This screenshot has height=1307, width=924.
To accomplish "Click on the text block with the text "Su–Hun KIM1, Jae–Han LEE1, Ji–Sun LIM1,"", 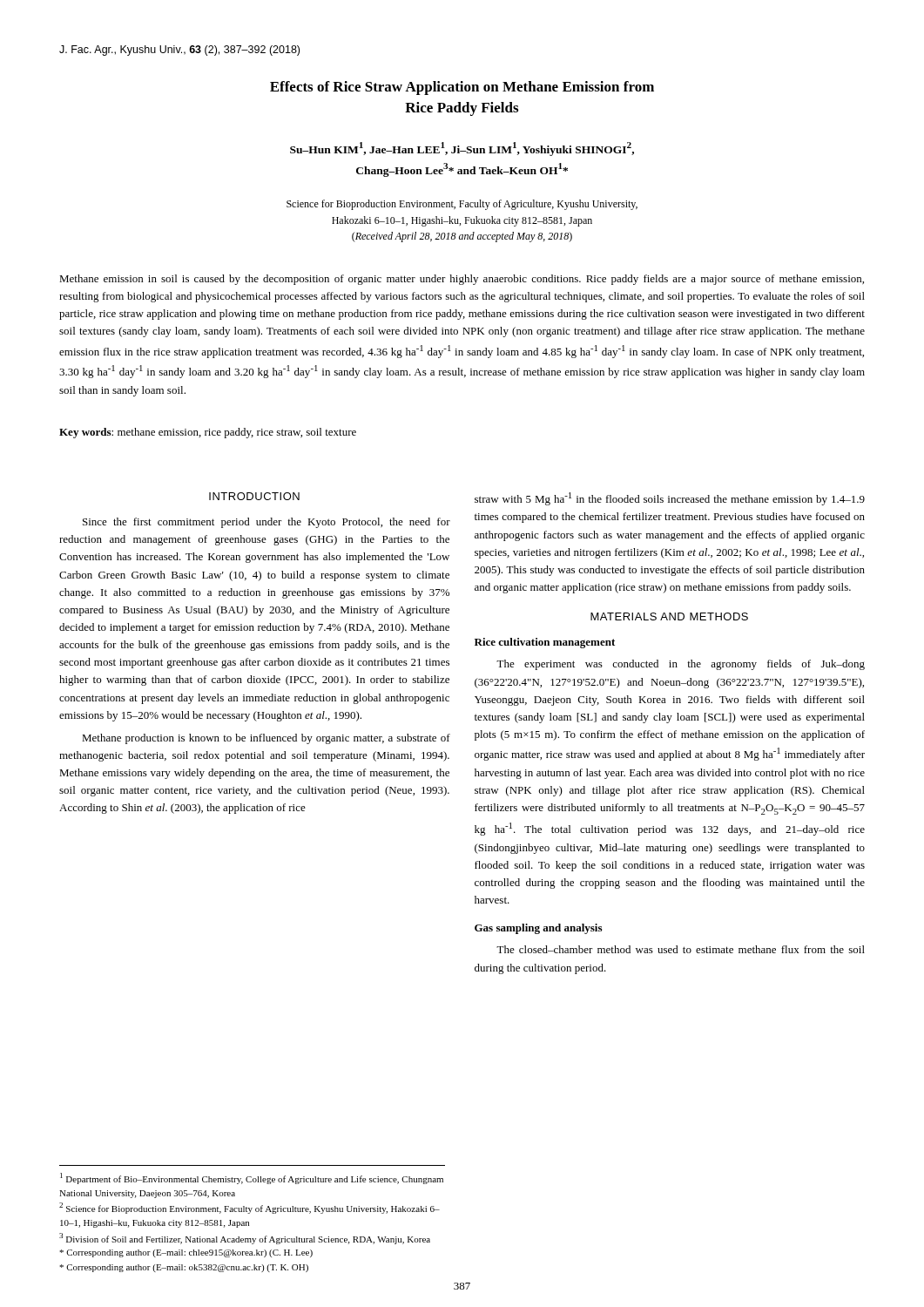I will (462, 158).
